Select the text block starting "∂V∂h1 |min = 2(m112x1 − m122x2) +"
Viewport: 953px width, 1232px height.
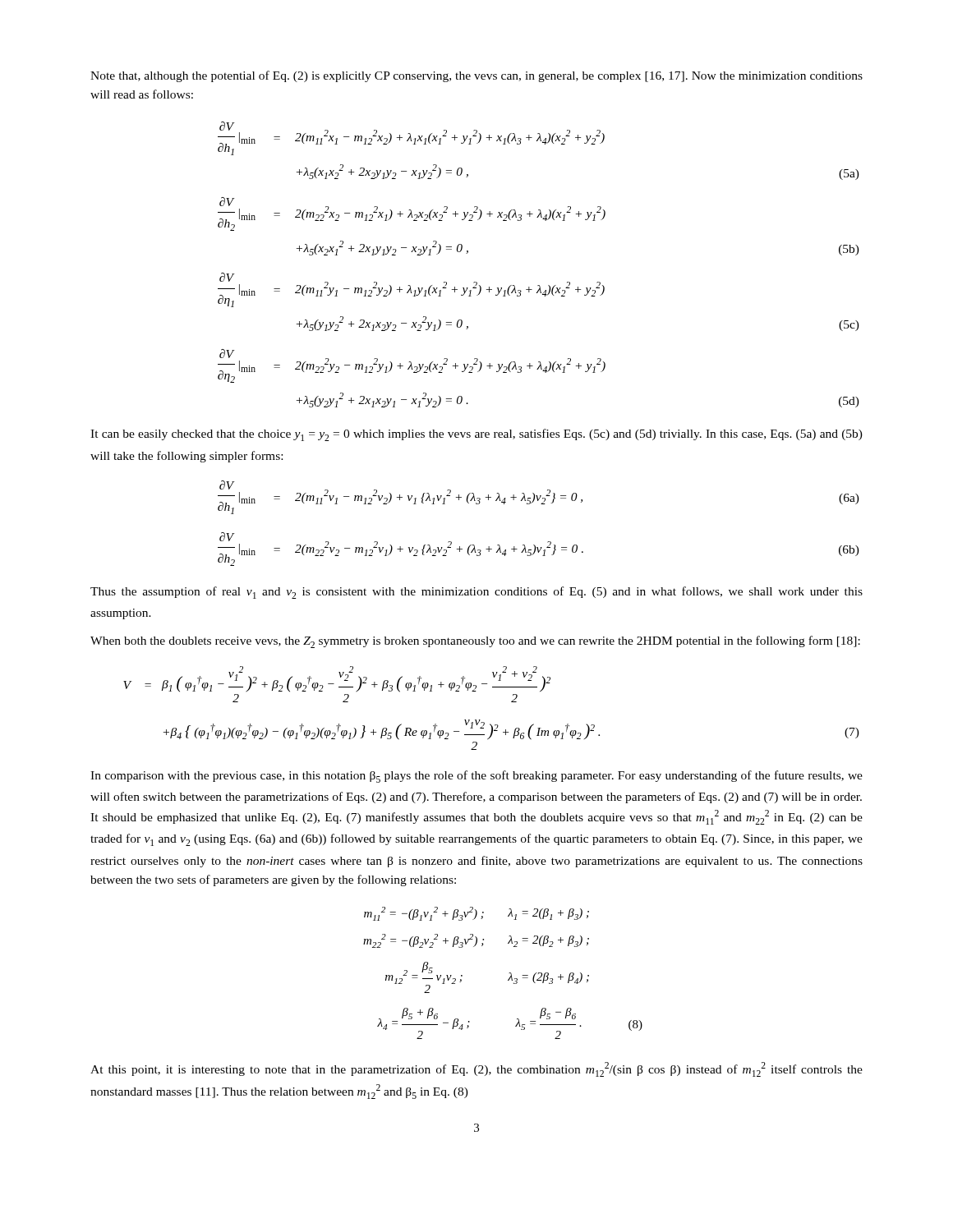476,264
